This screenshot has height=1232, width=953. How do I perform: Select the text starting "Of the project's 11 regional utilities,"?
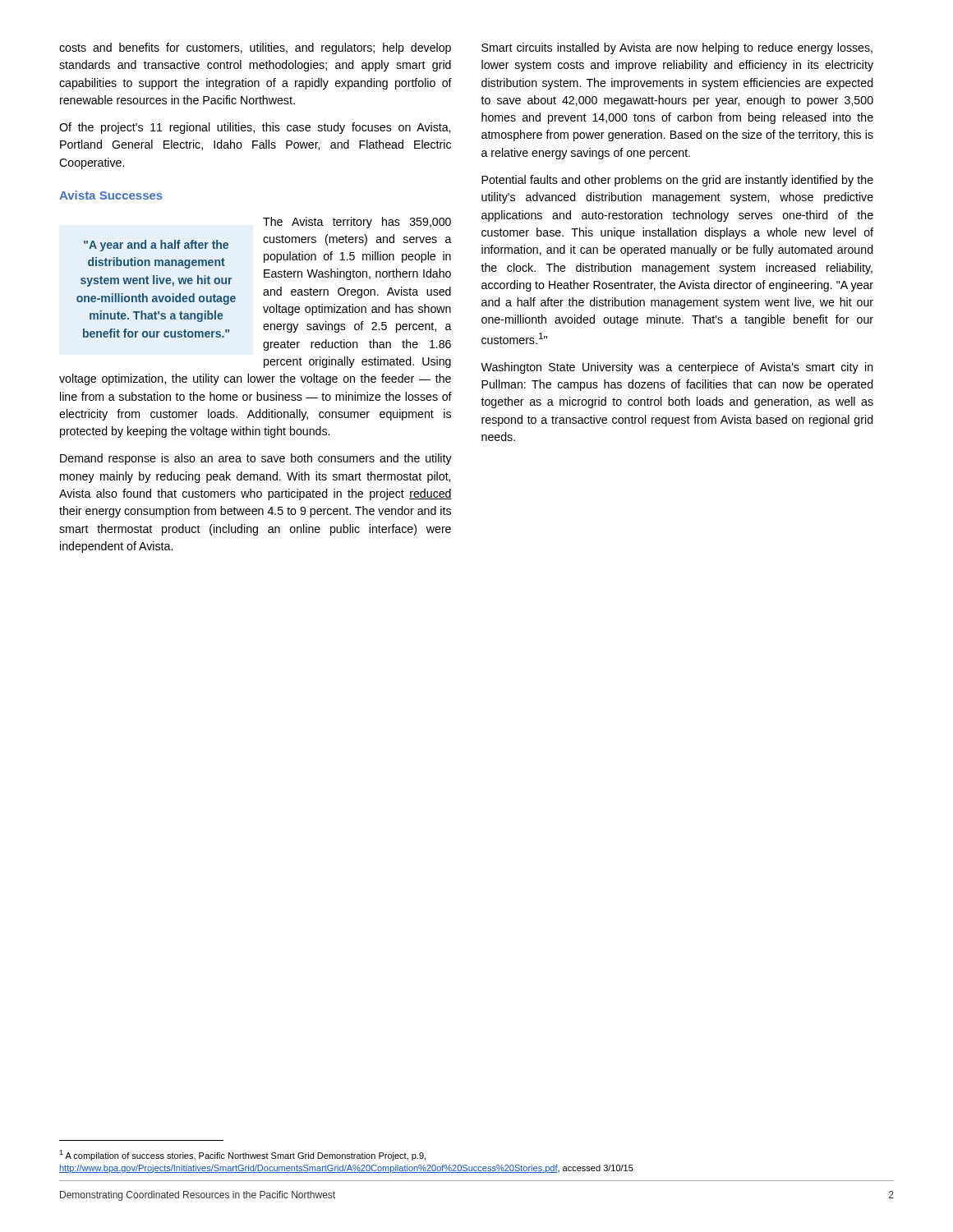point(255,145)
